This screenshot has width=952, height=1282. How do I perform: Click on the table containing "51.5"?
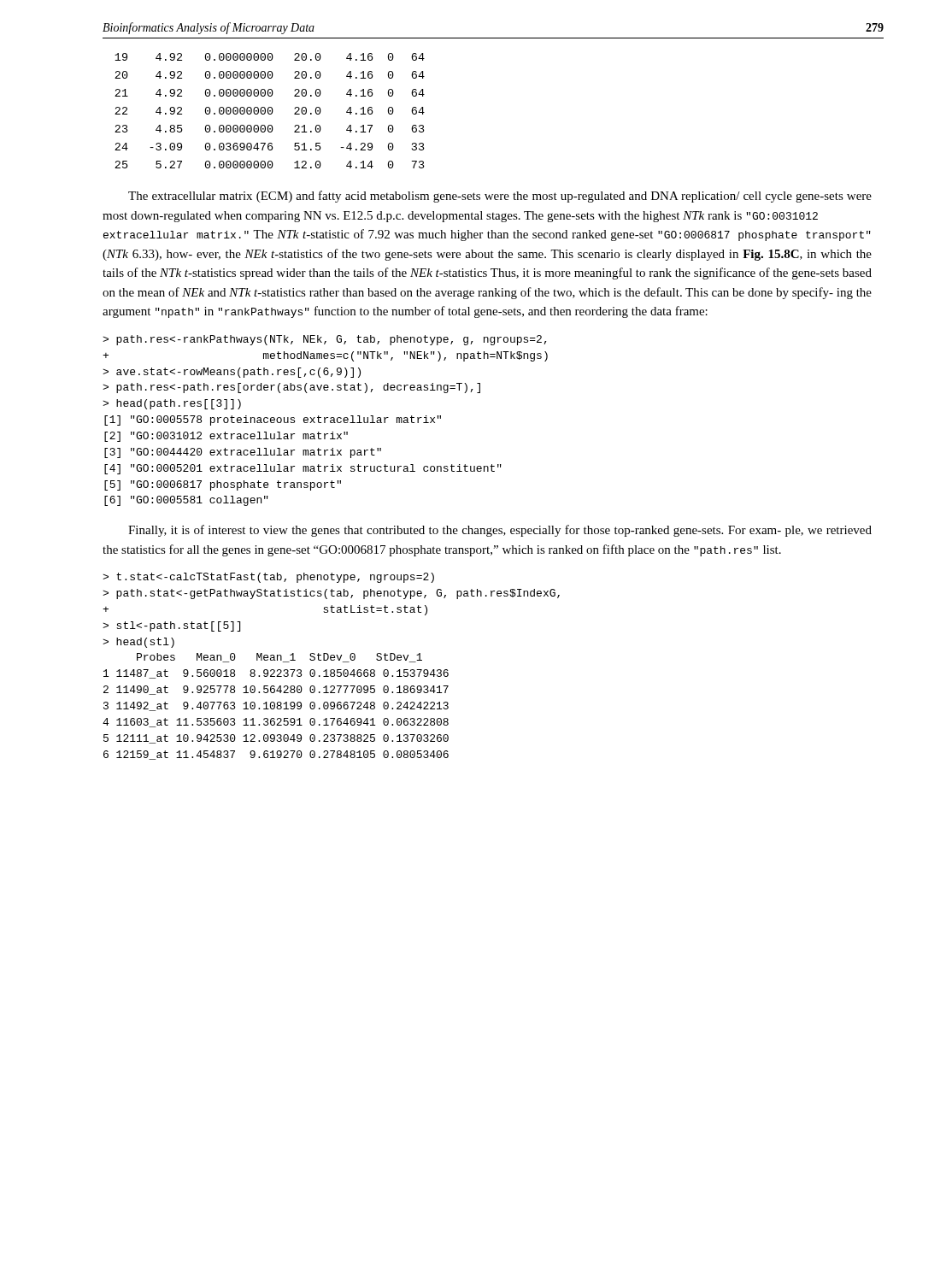click(487, 112)
